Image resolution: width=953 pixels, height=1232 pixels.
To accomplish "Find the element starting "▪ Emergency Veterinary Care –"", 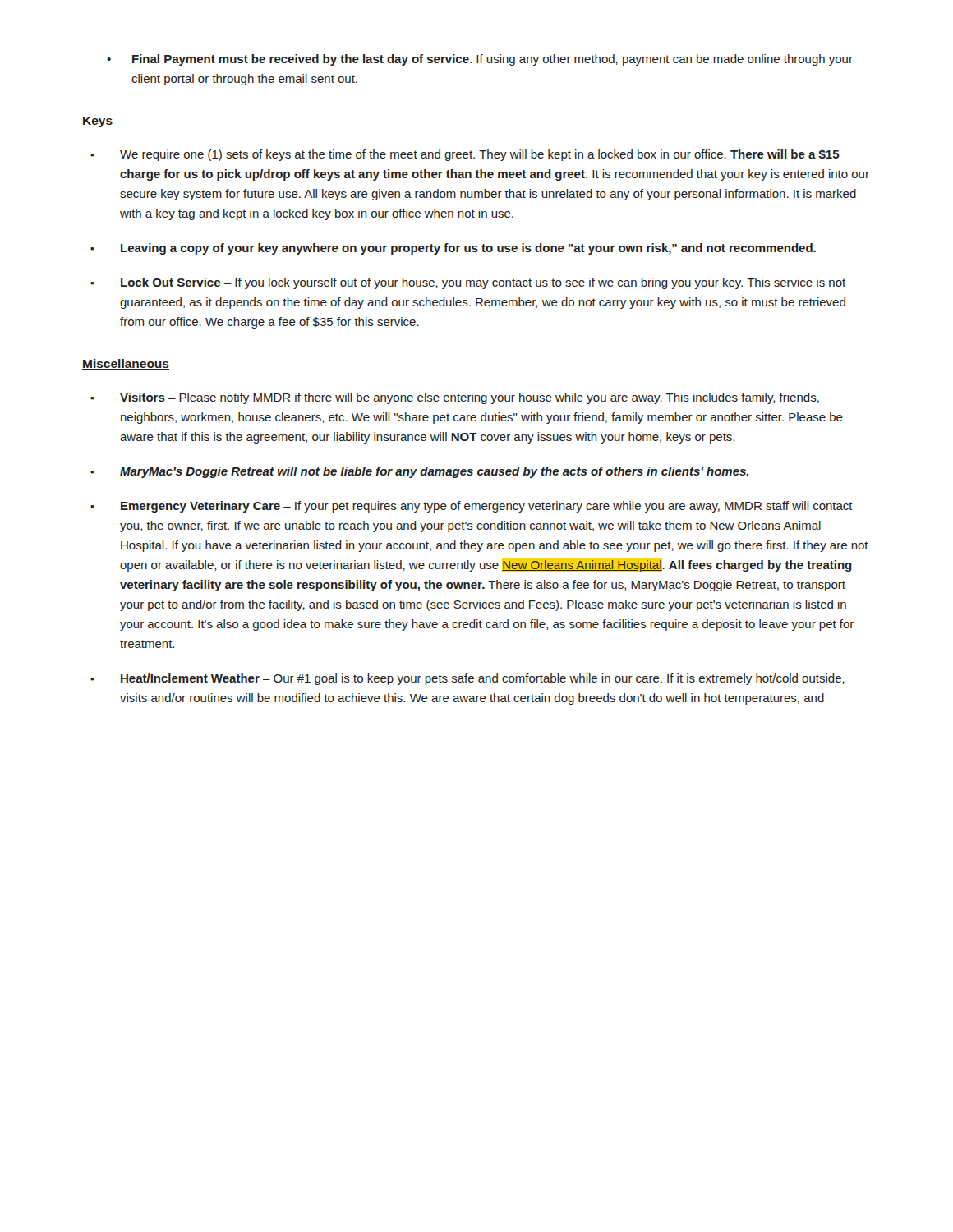I will point(481,575).
